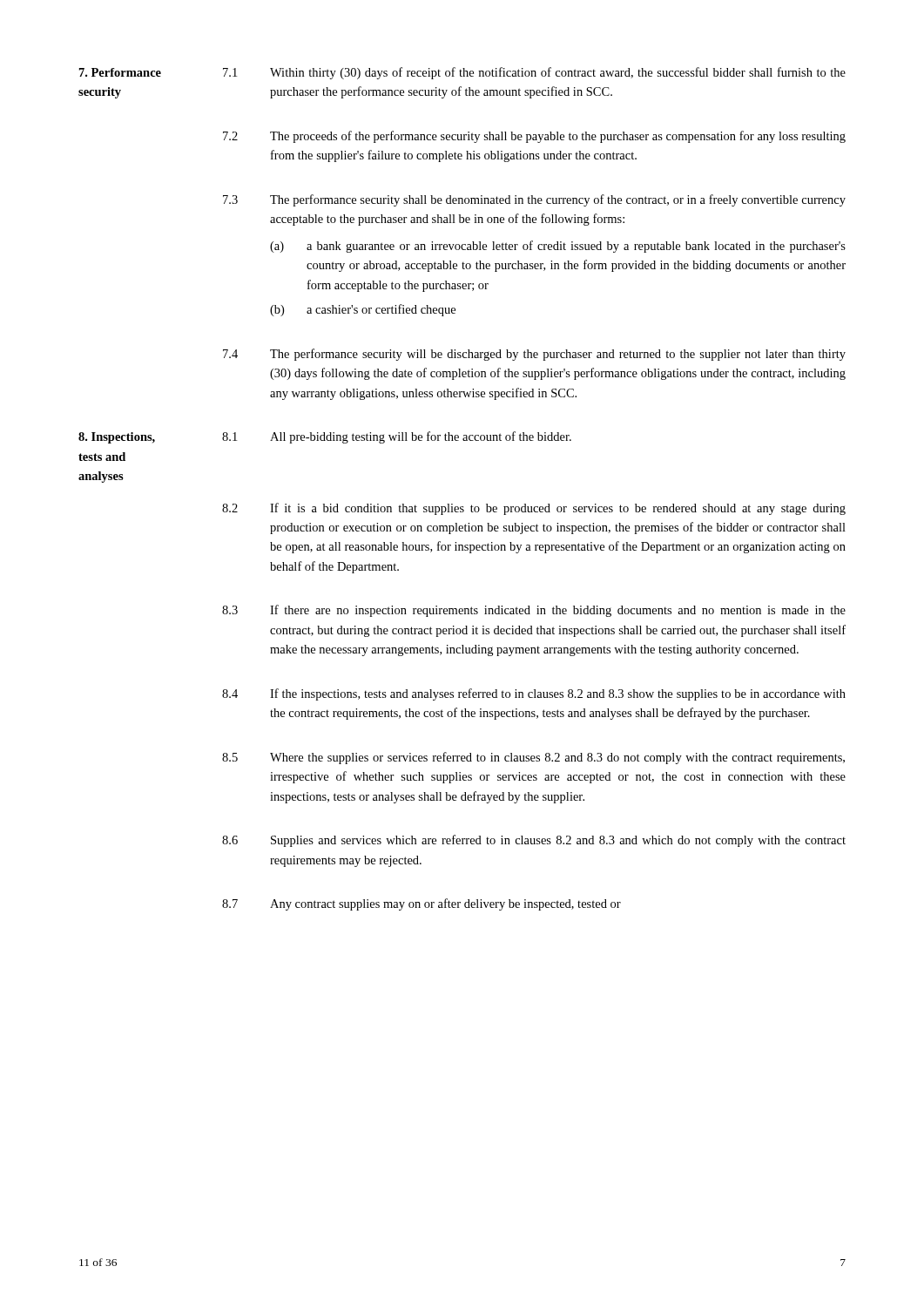
Task: Locate the list item with the text "a bank guarantee"
Action: coord(576,265)
